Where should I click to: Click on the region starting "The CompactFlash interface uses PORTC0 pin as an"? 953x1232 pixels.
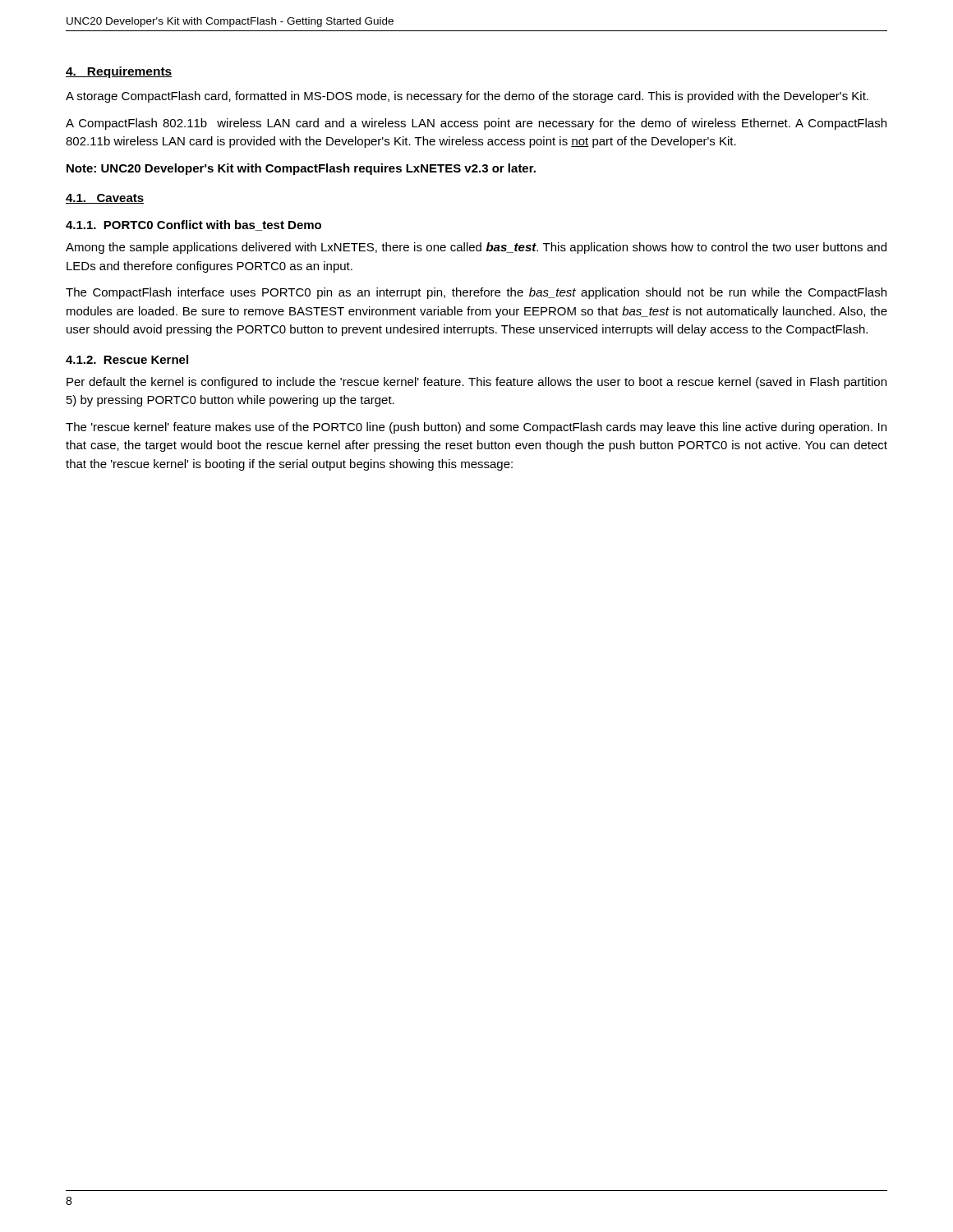(476, 310)
